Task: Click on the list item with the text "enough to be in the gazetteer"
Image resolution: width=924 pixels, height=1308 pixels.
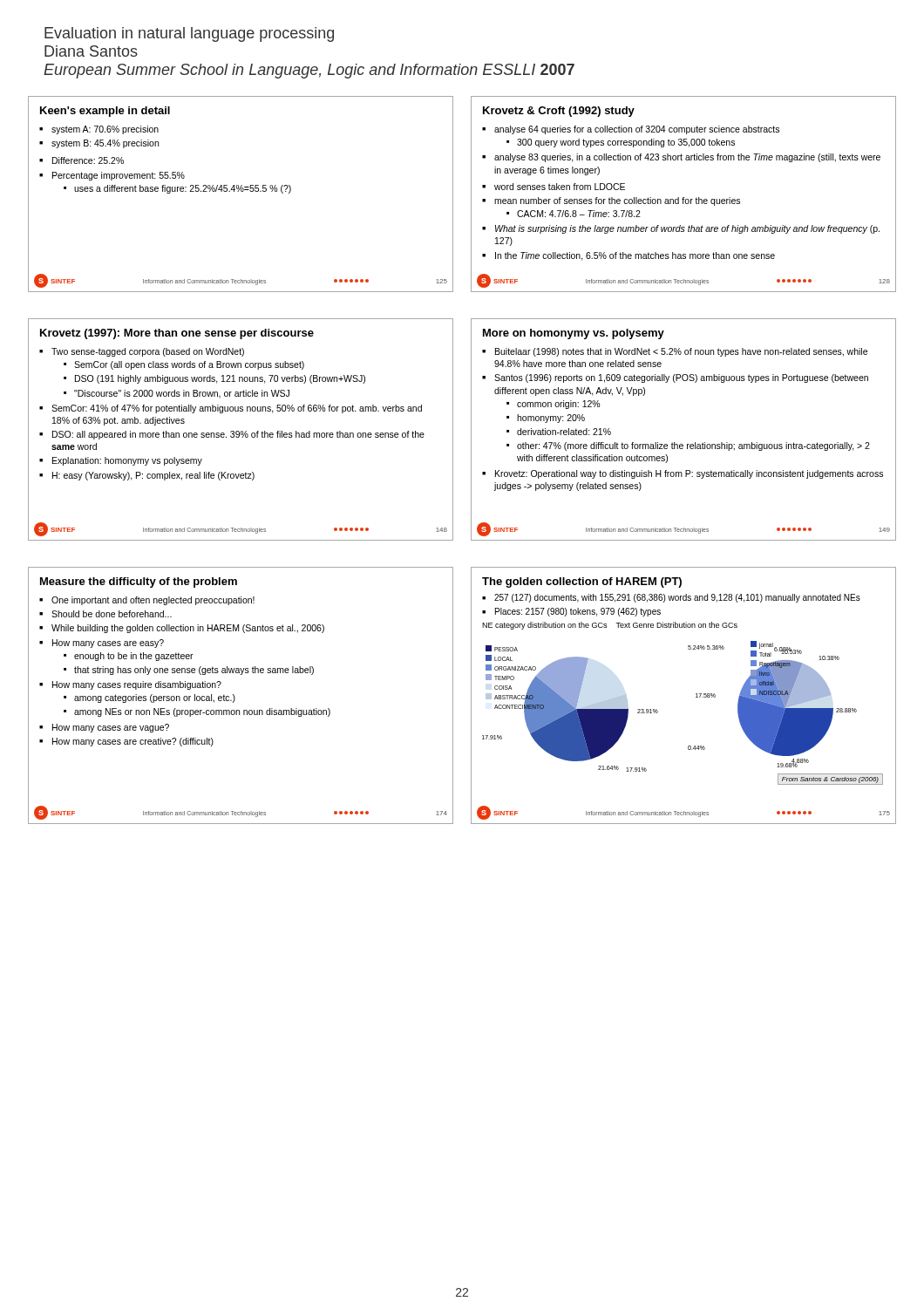Action: [134, 655]
